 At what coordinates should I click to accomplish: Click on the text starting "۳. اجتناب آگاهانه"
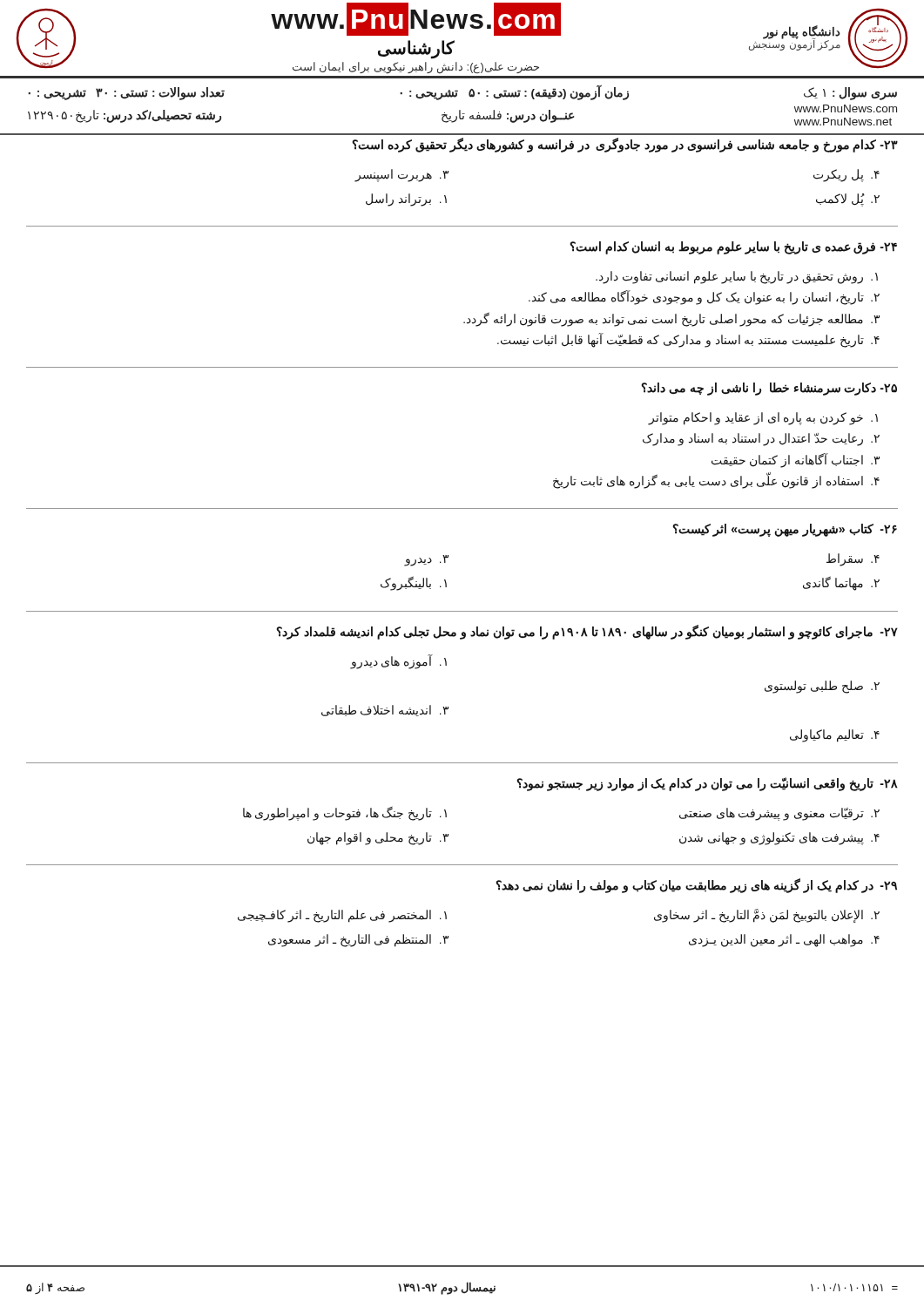(x=795, y=460)
